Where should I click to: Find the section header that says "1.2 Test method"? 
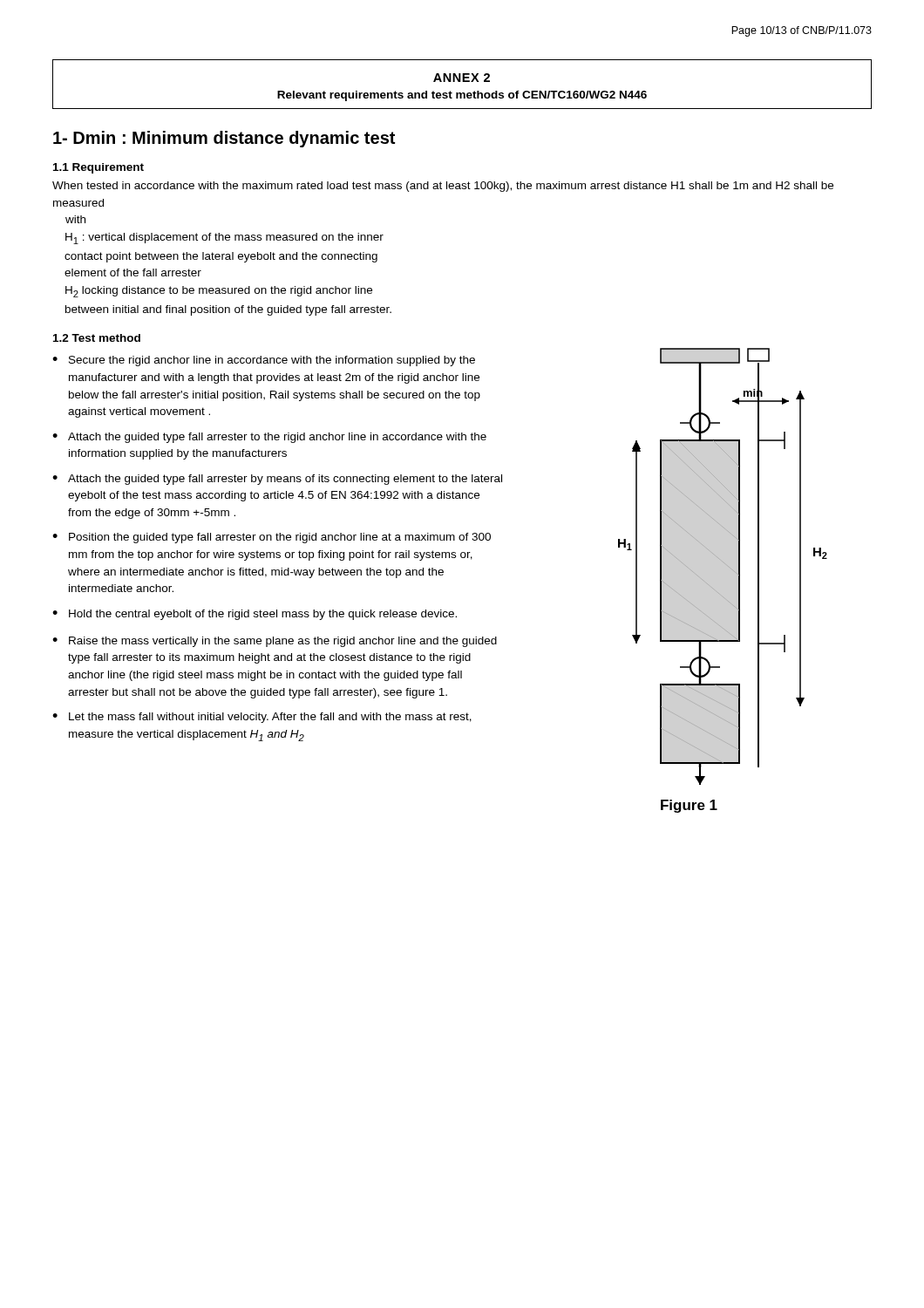tap(97, 338)
